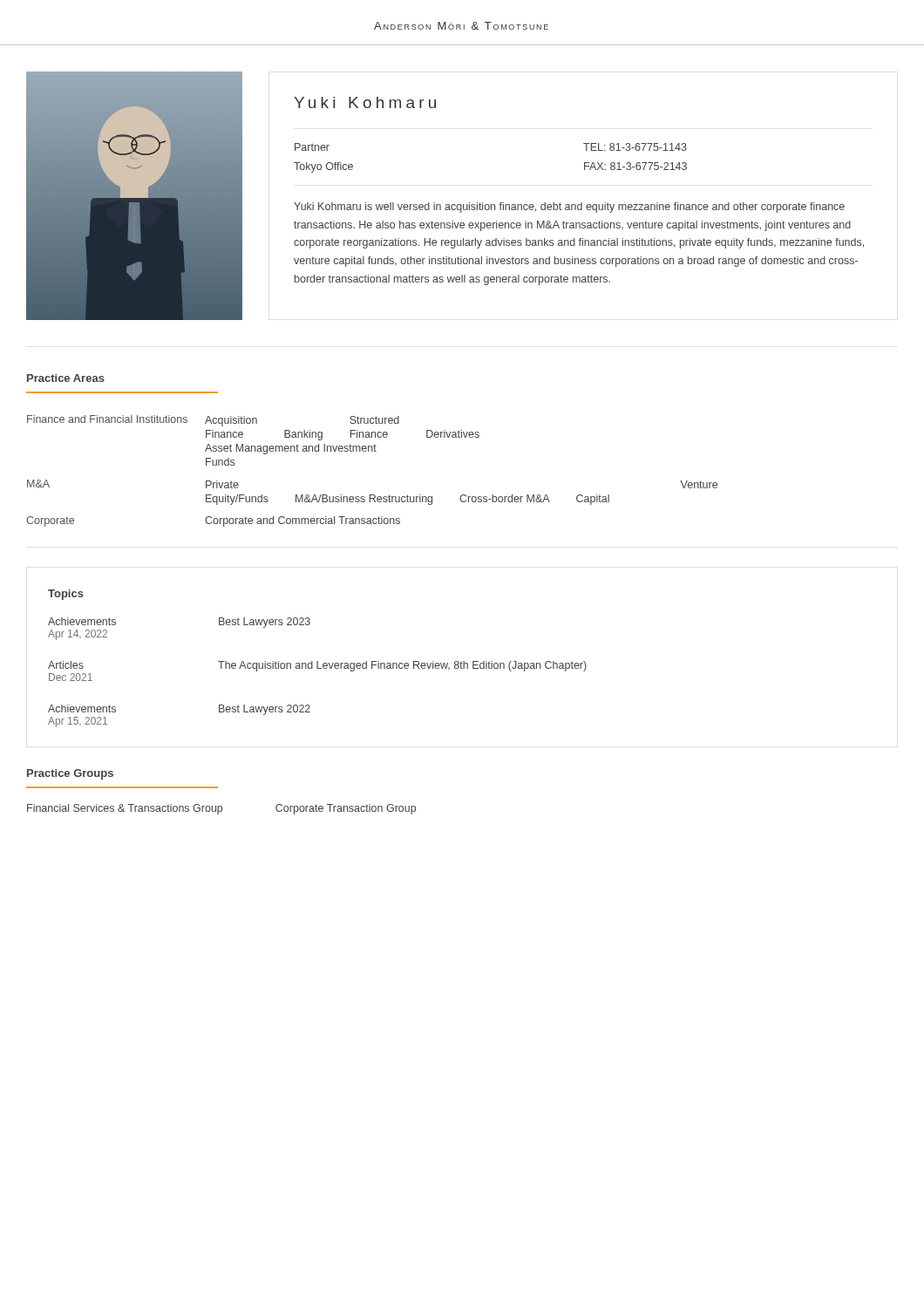
Task: Point to "Apr 15, 2021"
Action: 78,721
